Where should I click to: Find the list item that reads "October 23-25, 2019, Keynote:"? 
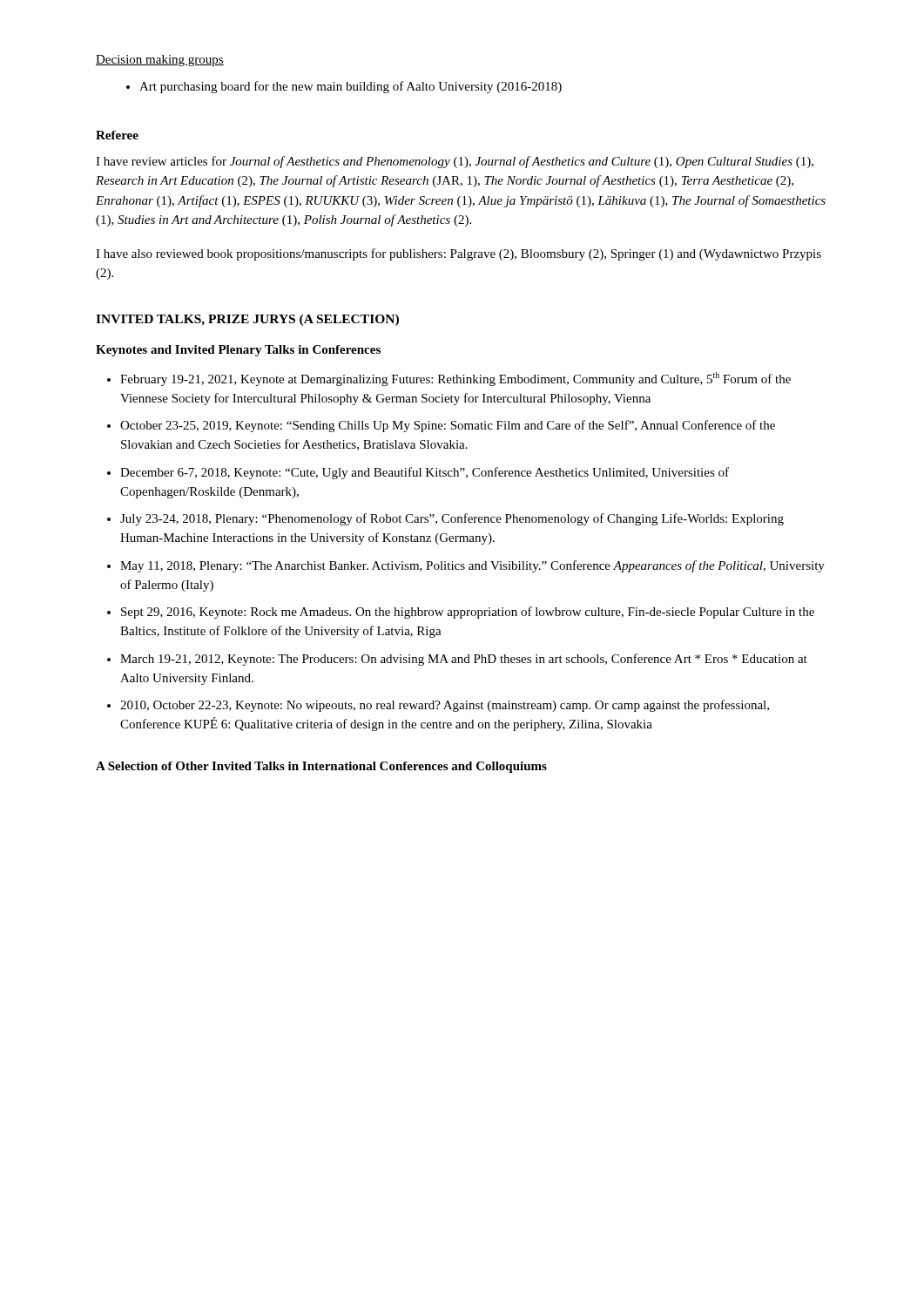point(448,435)
